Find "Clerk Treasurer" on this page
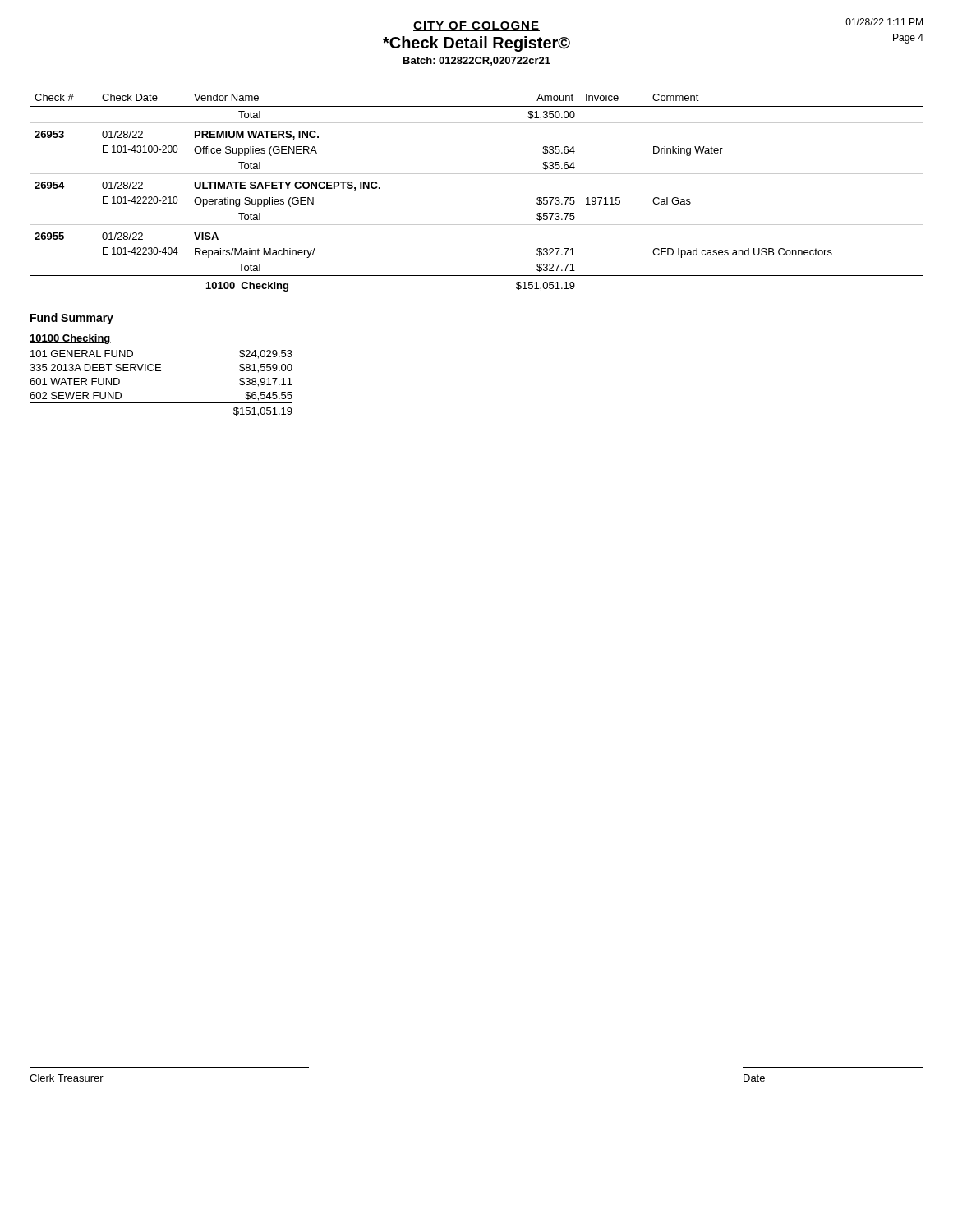This screenshot has height=1232, width=953. [169, 1076]
